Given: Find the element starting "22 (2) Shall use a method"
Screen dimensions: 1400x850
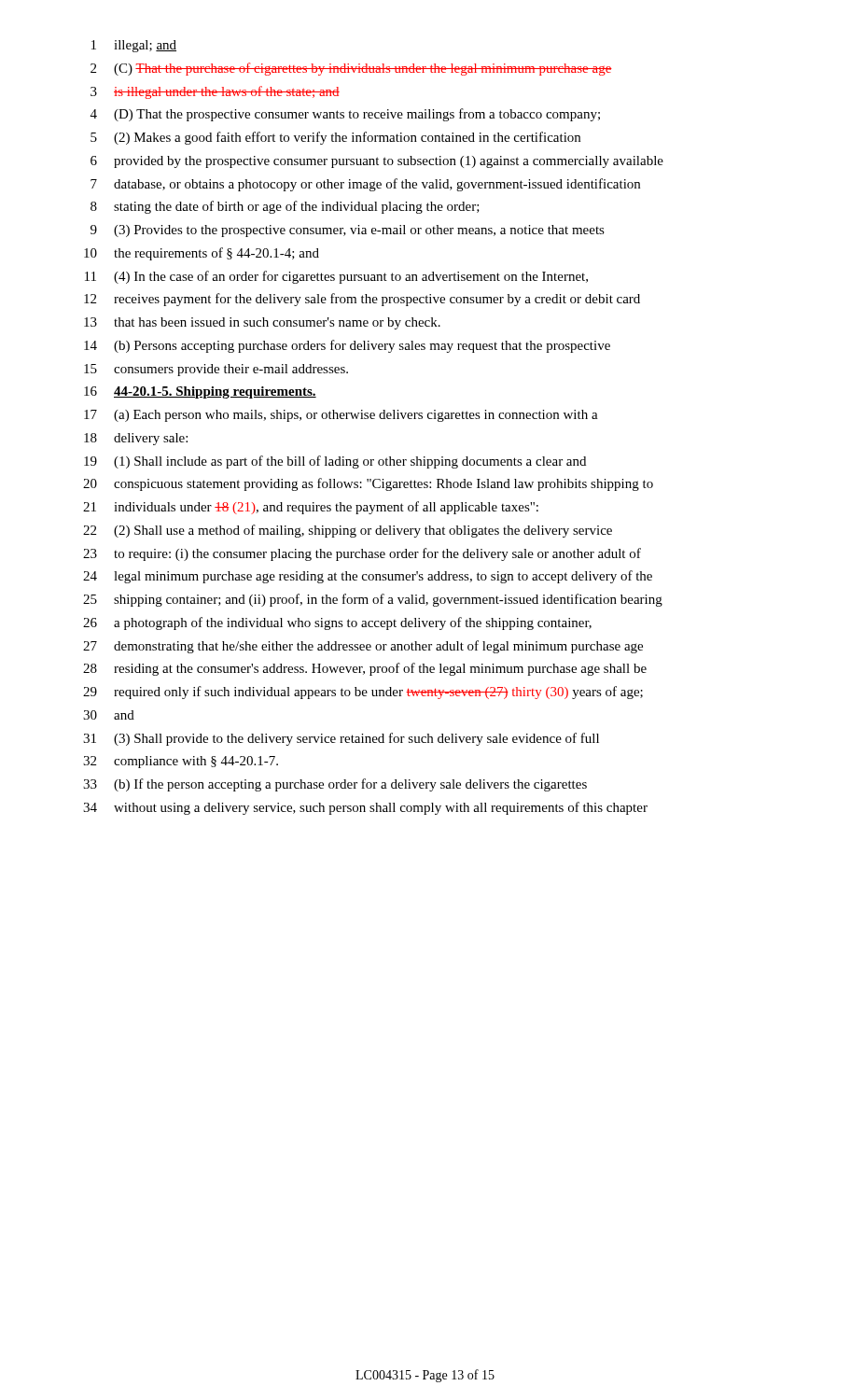Looking at the screenshot, I should pos(425,530).
